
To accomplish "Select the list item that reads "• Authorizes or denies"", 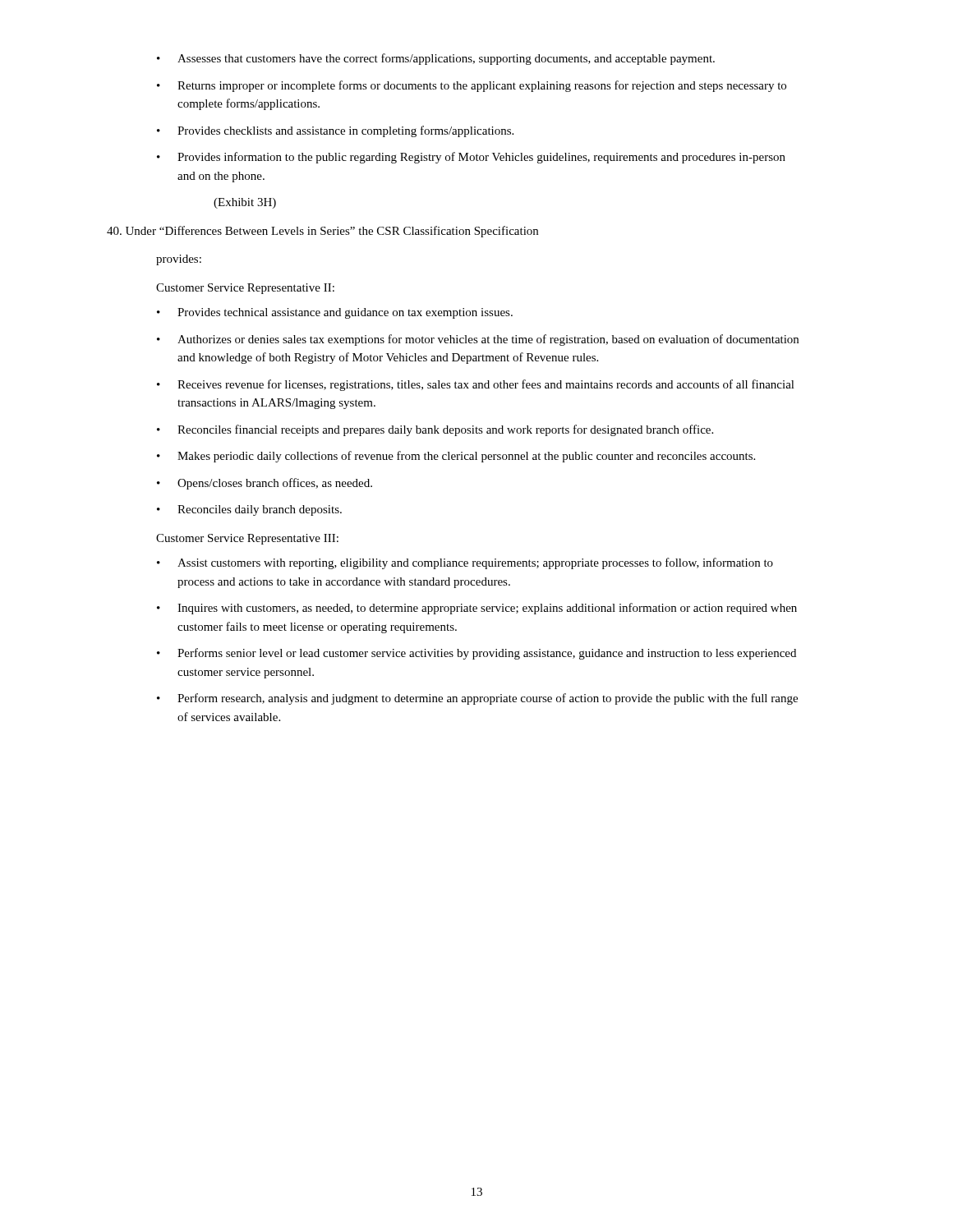I will pyautogui.click(x=481, y=348).
